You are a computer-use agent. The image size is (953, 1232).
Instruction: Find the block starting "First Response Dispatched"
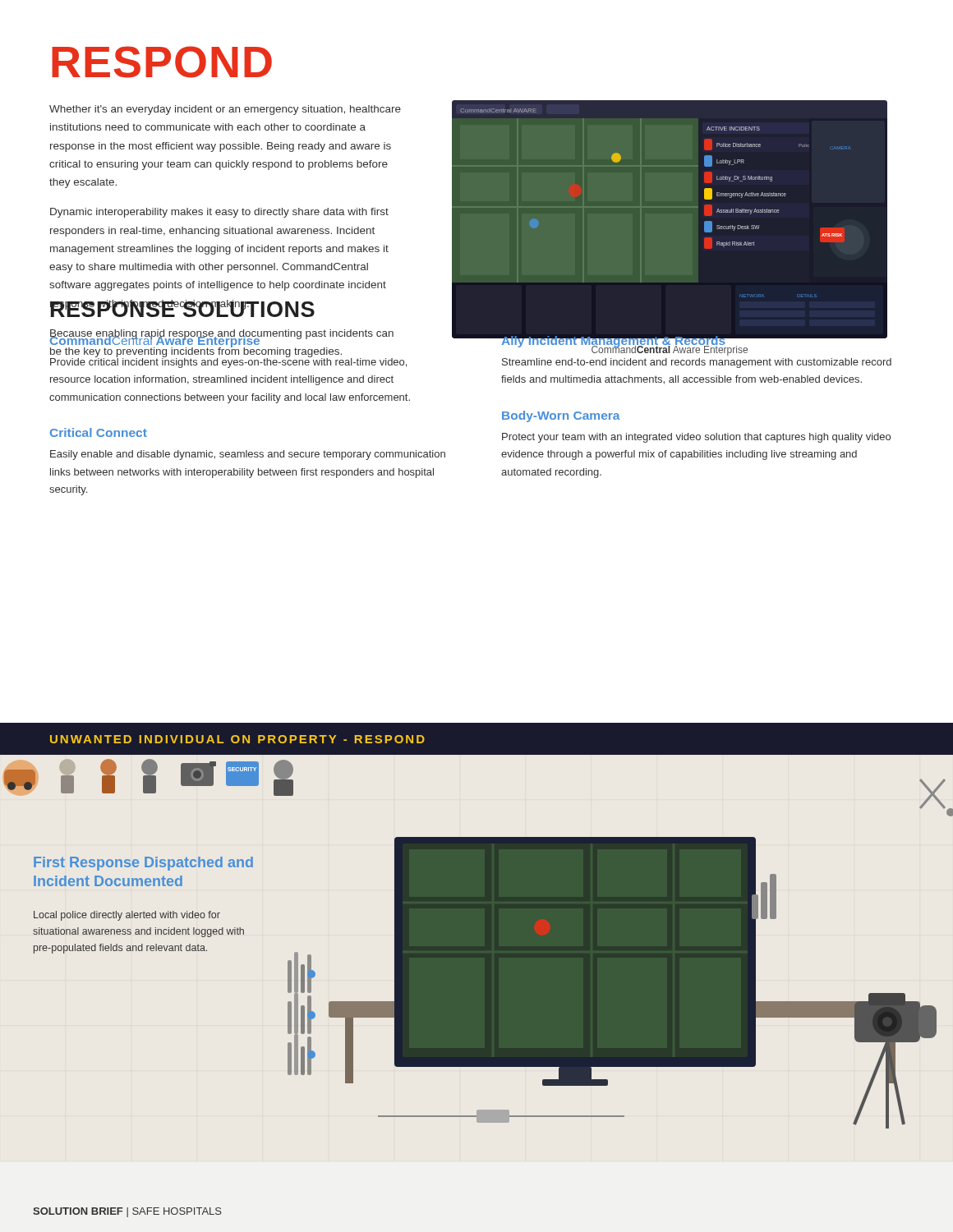pyautogui.click(x=143, y=872)
